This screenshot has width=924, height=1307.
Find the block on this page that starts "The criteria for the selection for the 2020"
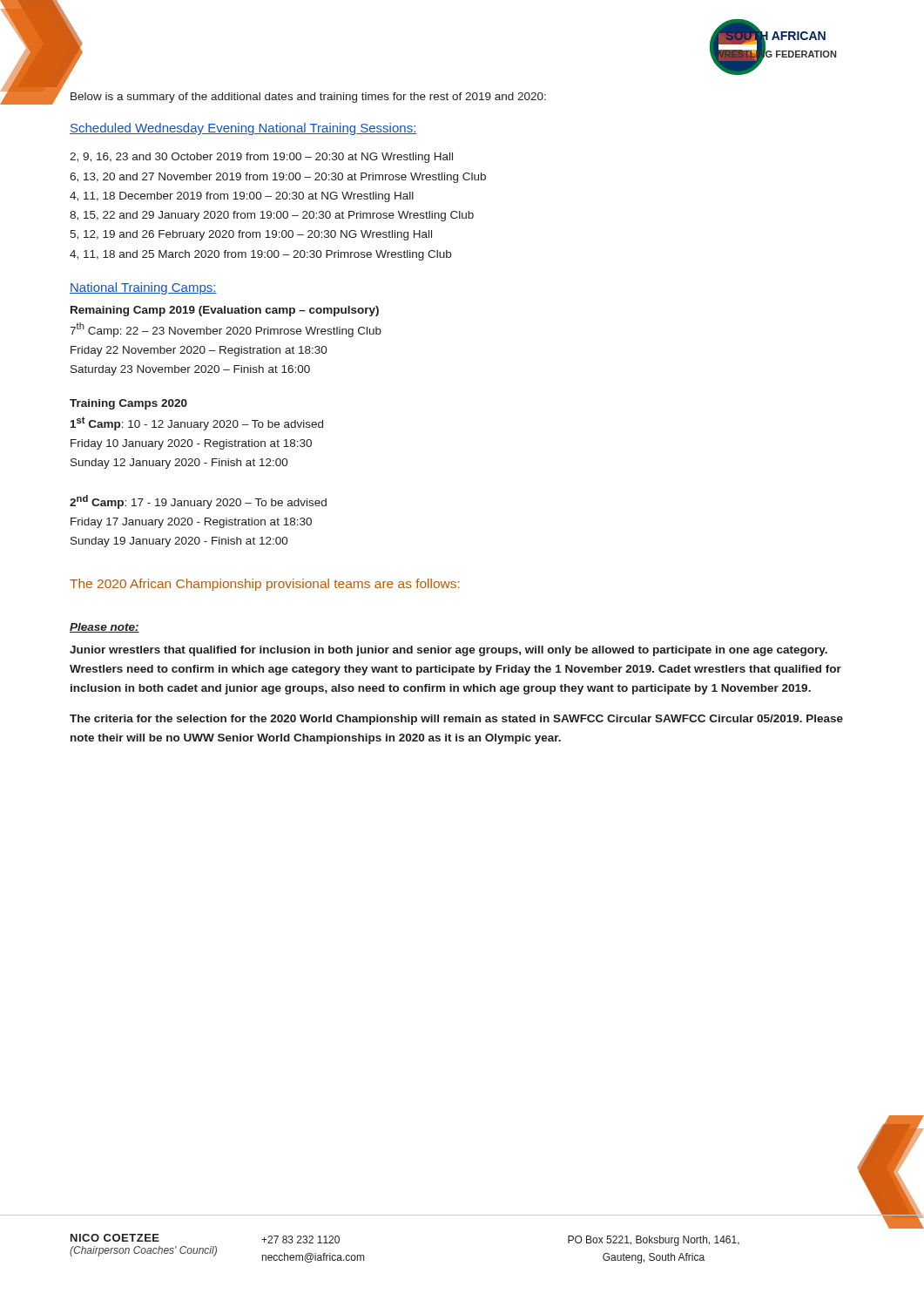point(456,728)
